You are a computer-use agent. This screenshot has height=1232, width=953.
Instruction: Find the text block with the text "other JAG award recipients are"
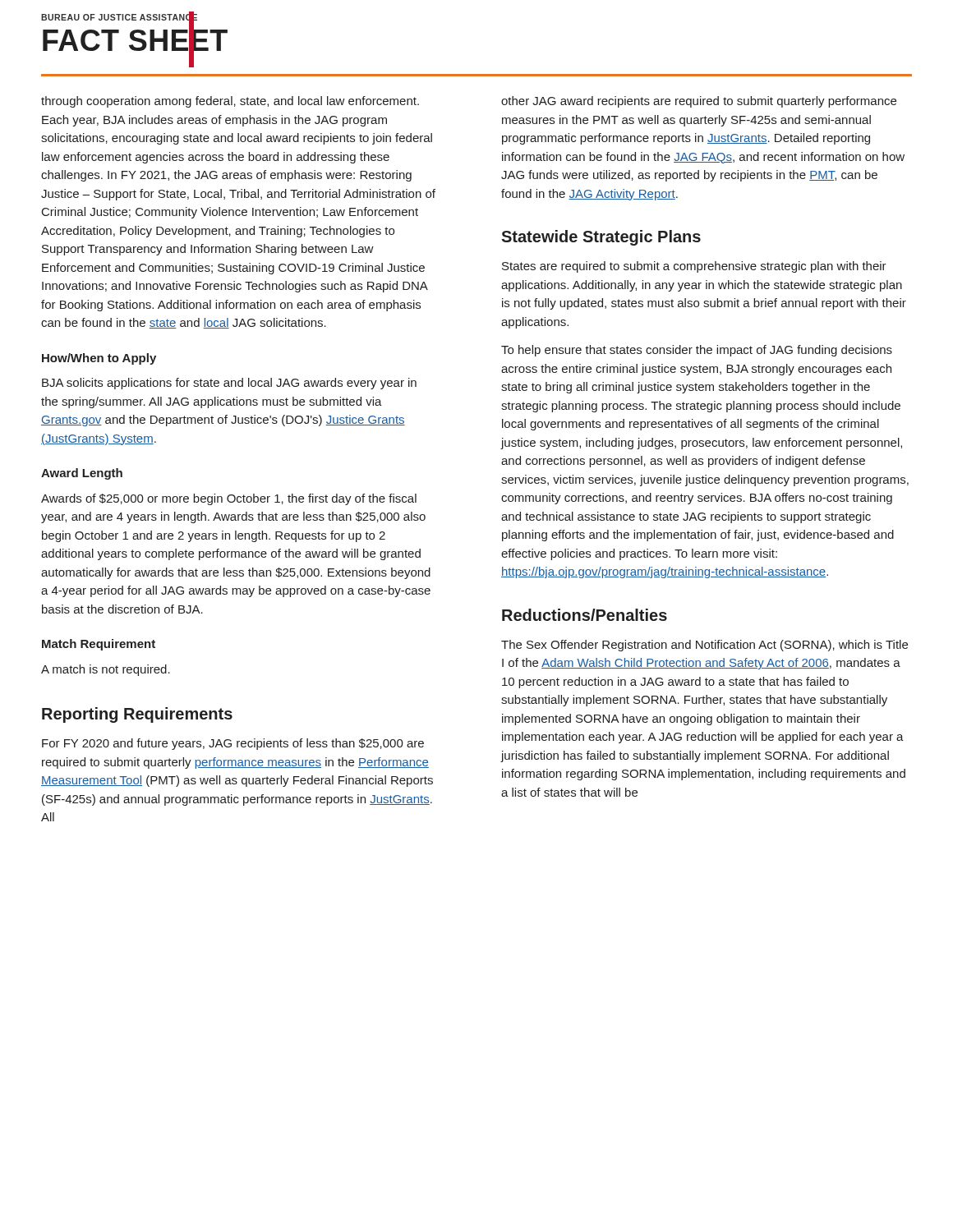[707, 147]
